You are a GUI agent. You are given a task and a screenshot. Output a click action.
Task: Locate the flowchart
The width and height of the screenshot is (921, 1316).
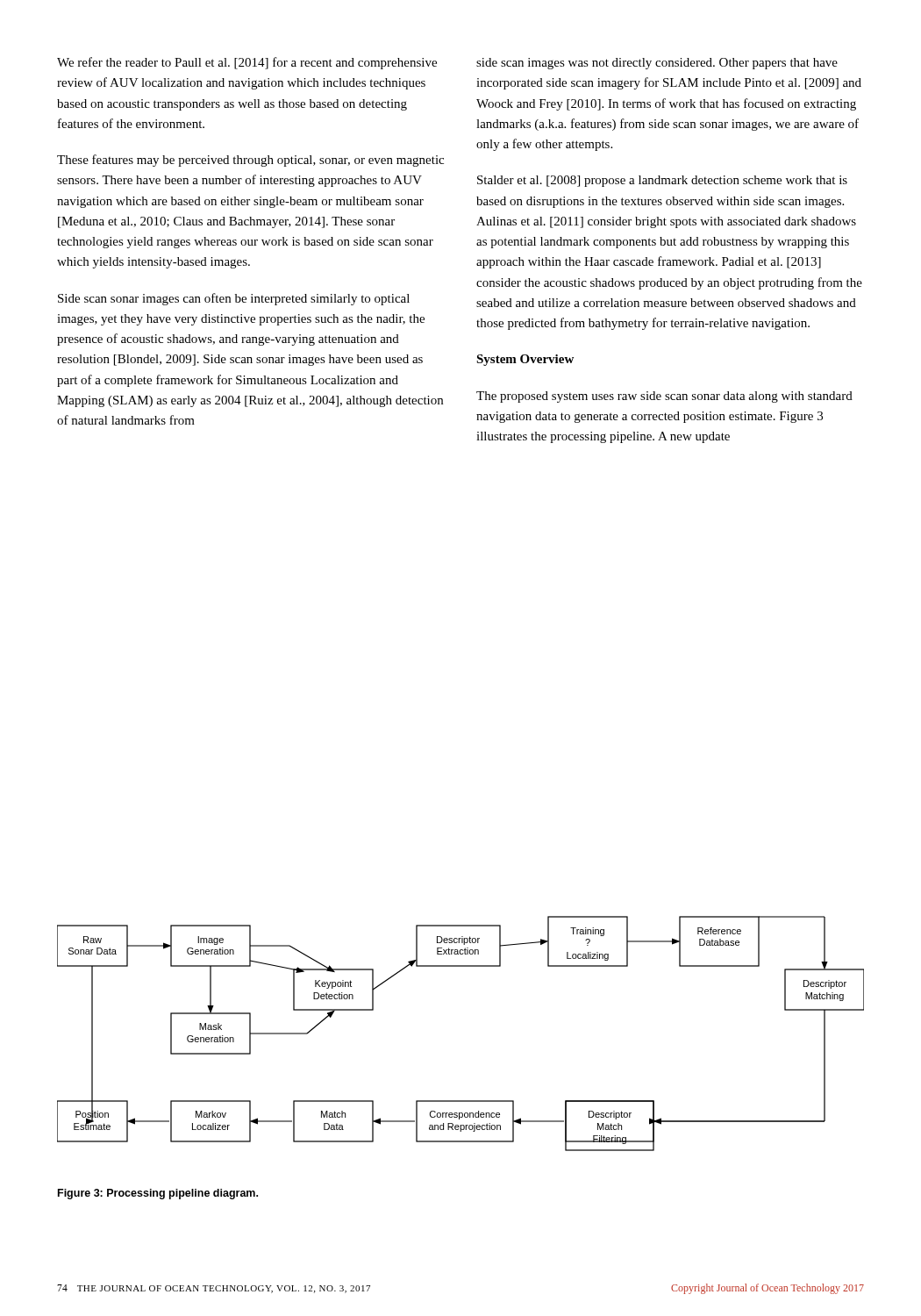(x=460, y=1035)
